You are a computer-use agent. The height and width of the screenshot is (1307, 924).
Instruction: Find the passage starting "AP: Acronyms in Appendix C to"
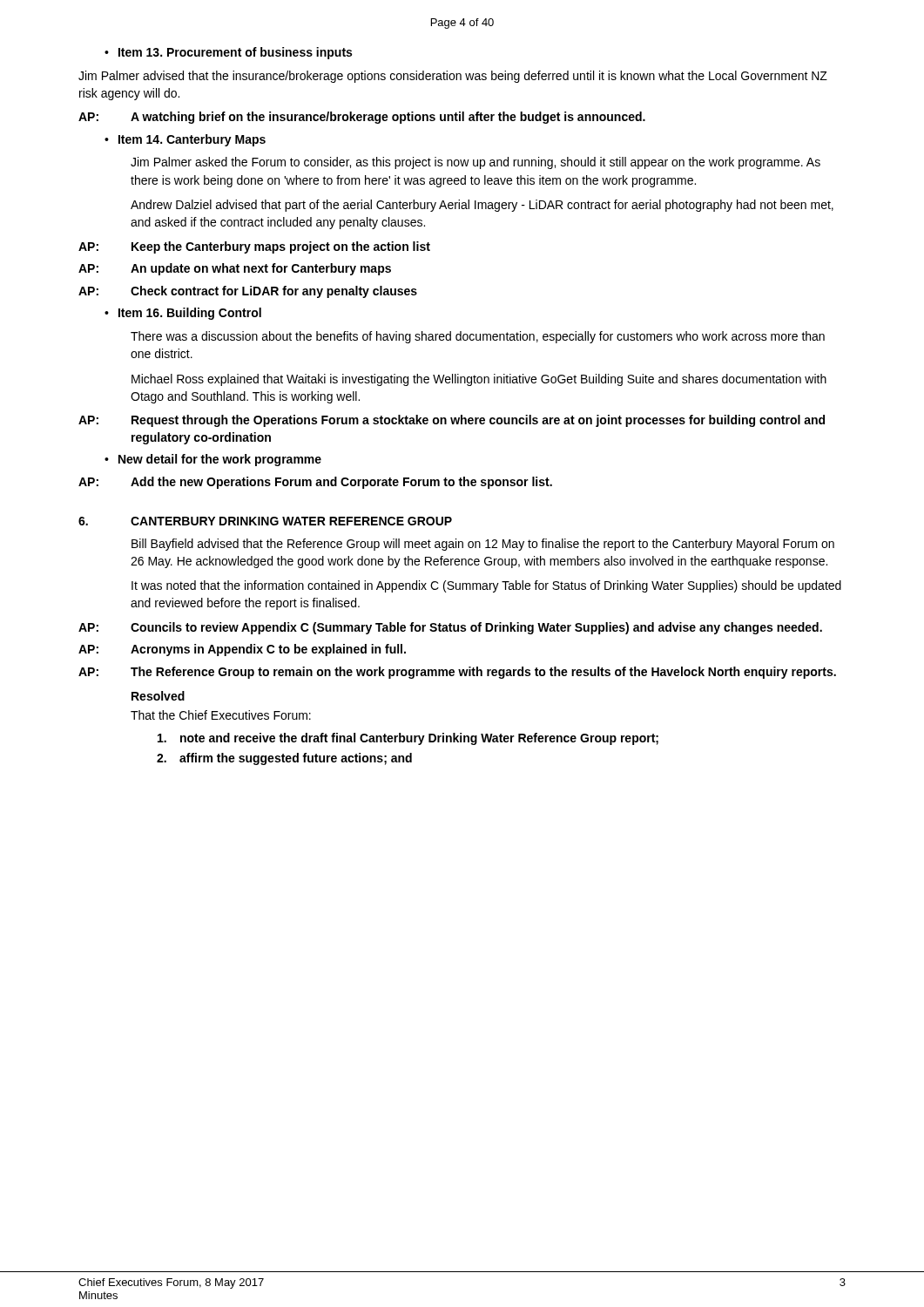242,650
